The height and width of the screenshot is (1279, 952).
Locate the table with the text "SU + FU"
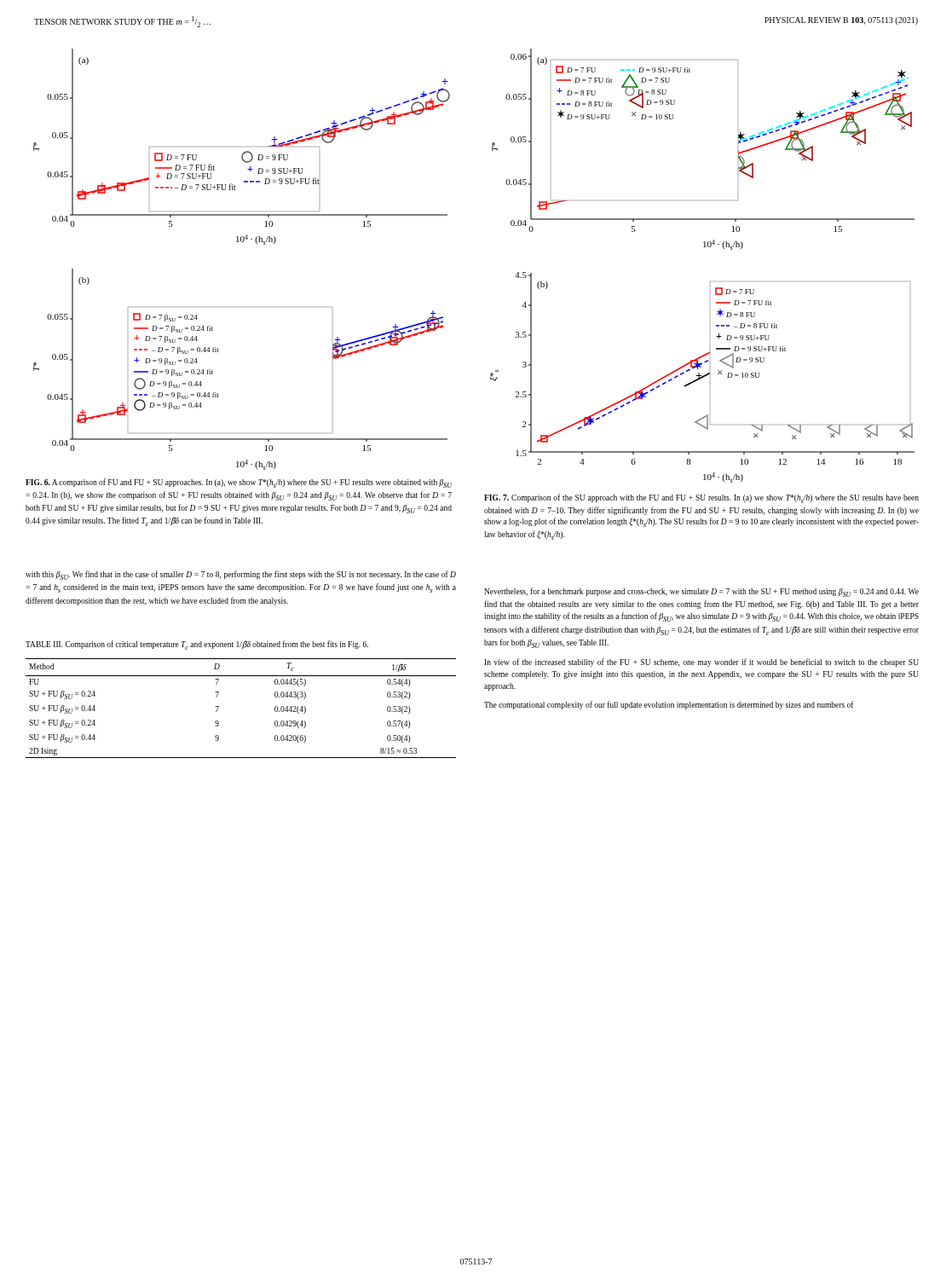pos(241,708)
